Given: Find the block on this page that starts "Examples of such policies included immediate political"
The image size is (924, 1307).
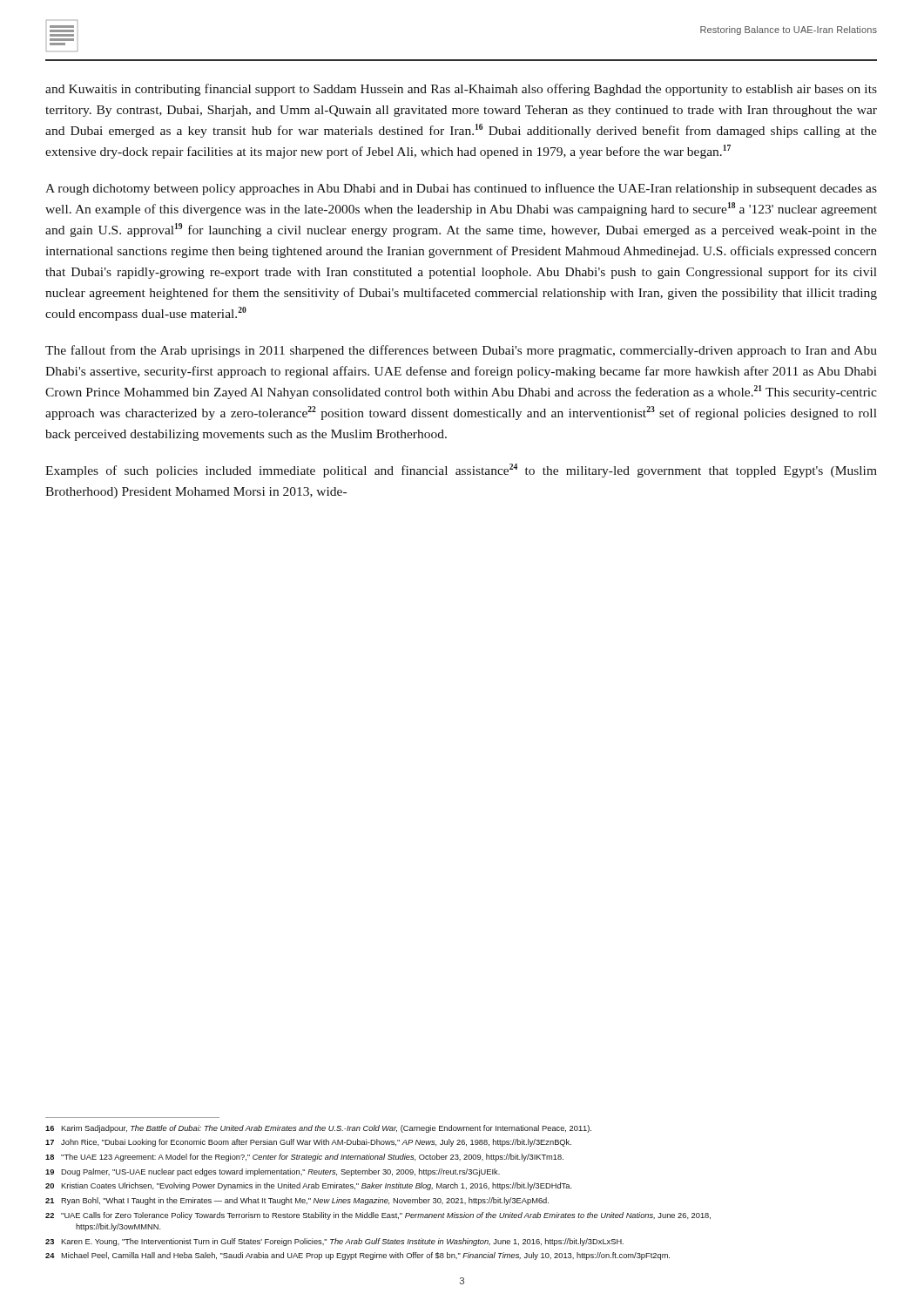Looking at the screenshot, I should [x=461, y=481].
